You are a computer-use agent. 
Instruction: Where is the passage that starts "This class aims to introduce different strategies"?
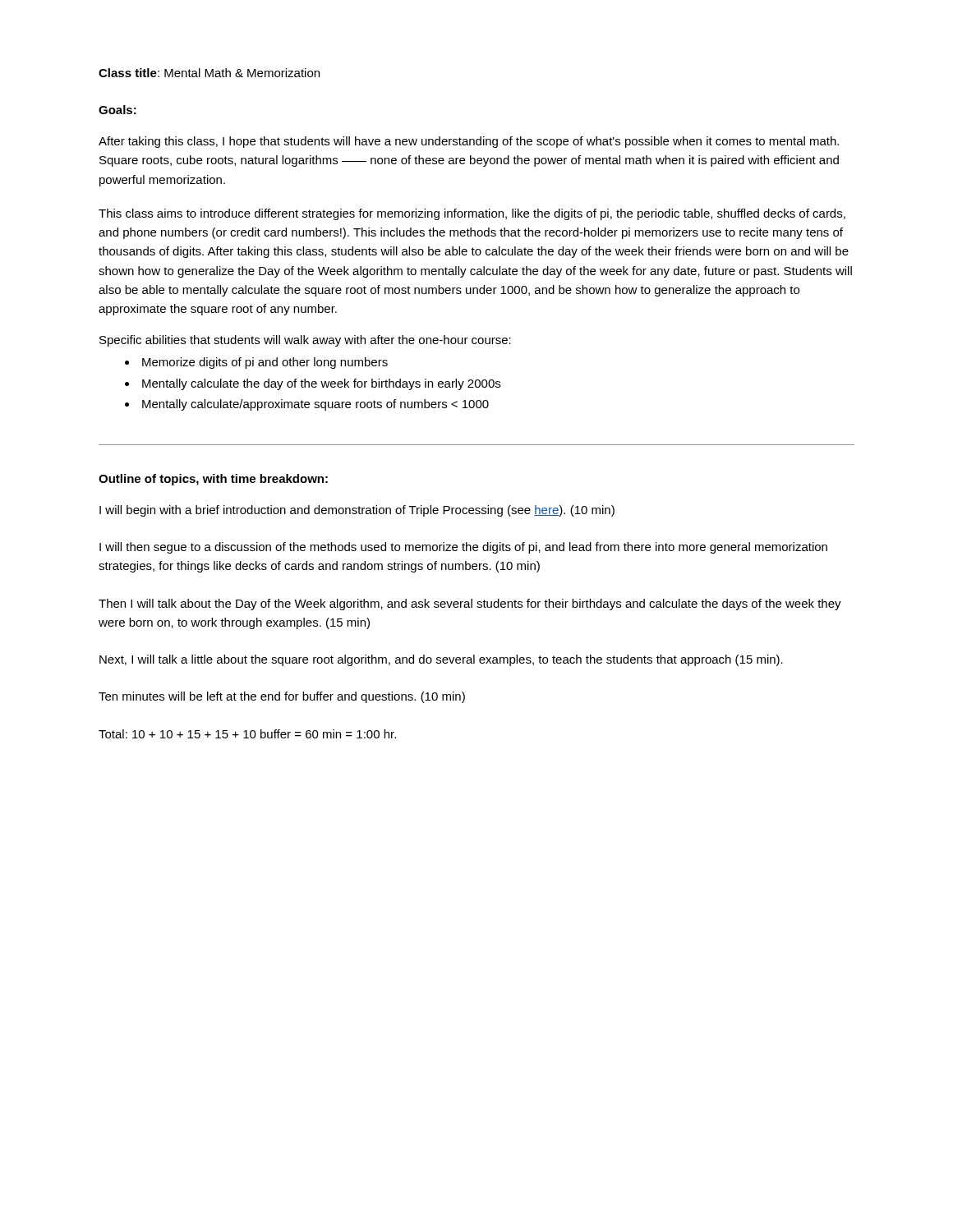476,261
